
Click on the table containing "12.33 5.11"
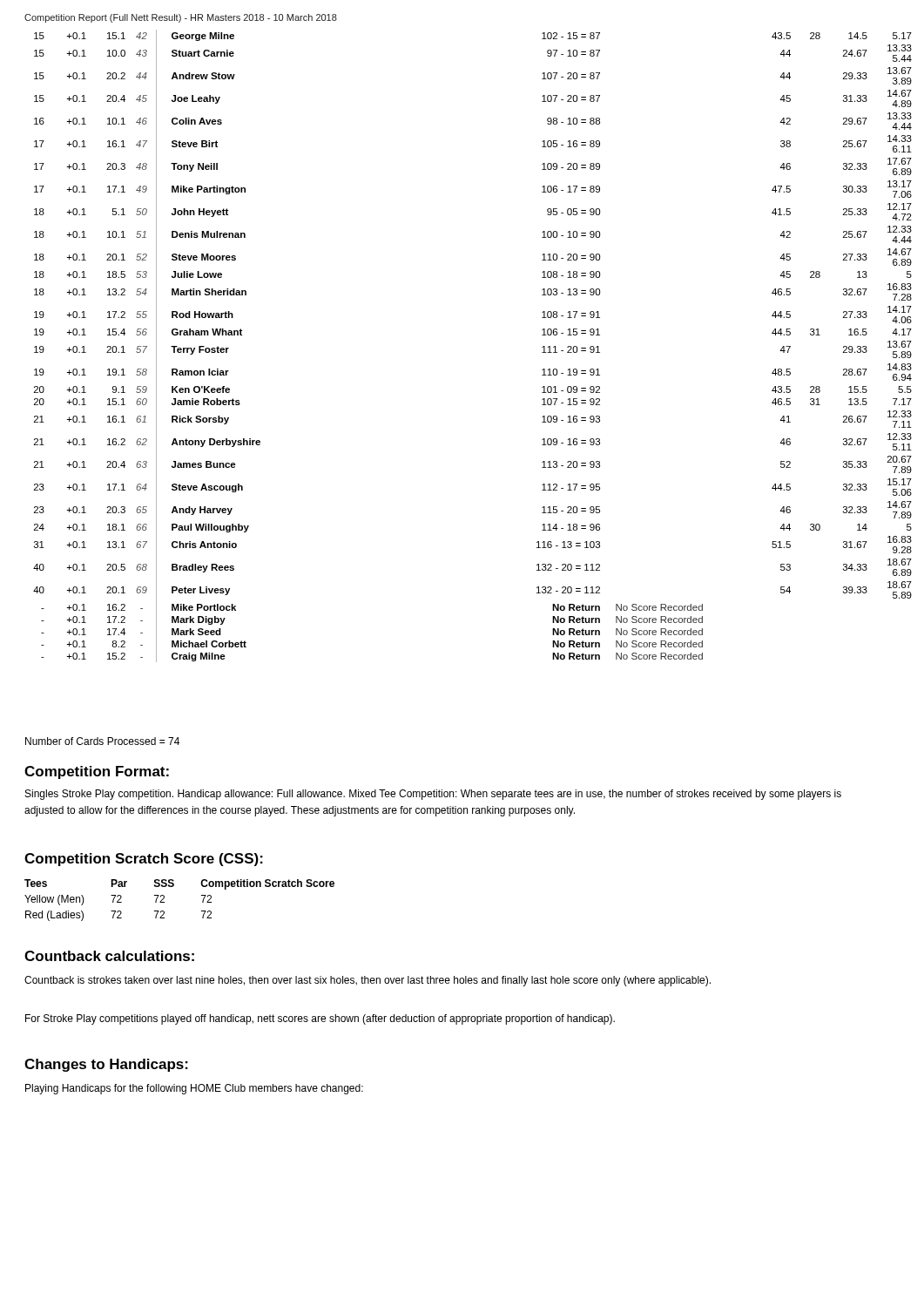click(464, 346)
